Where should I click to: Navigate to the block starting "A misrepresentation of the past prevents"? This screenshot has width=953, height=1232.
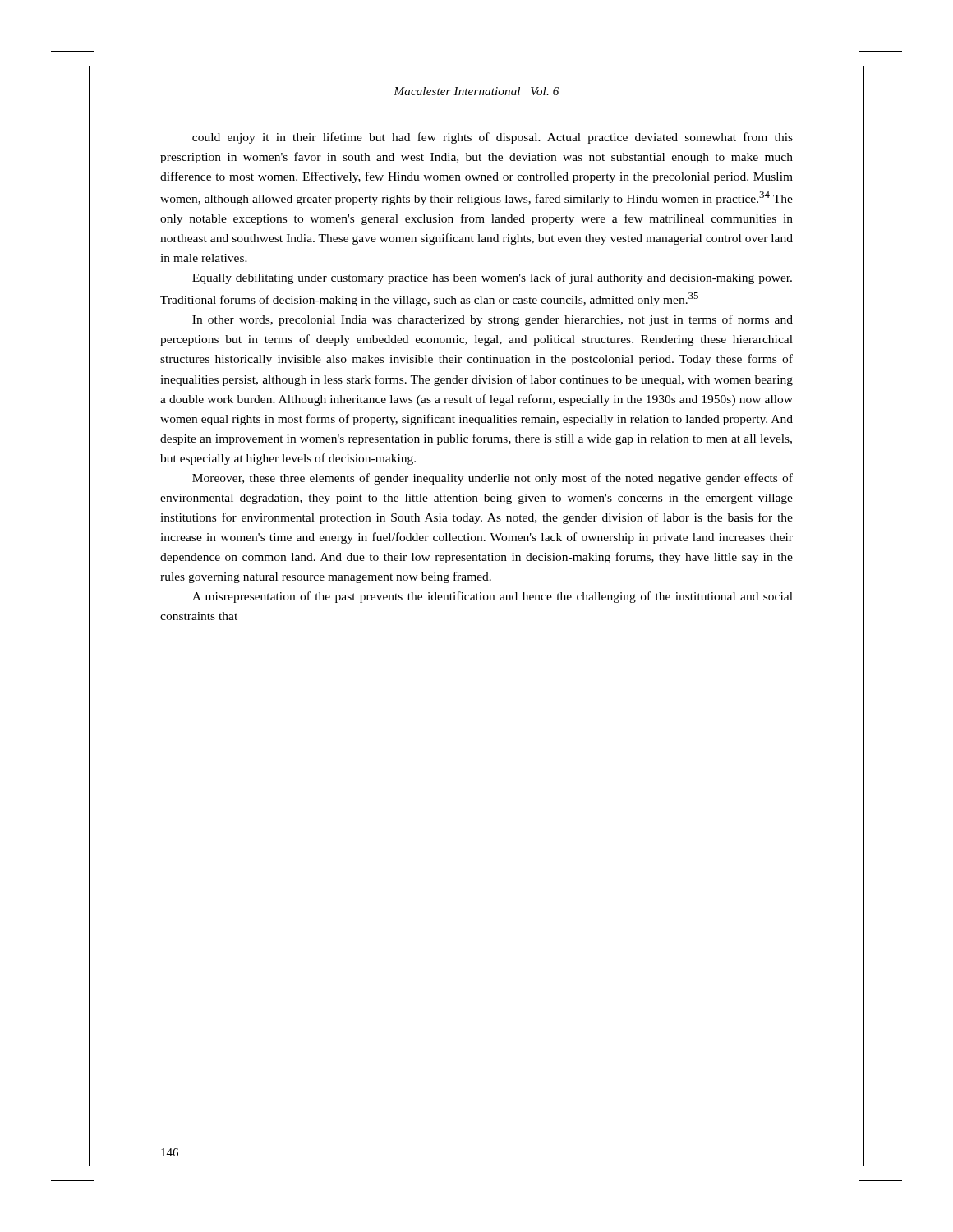coord(476,606)
